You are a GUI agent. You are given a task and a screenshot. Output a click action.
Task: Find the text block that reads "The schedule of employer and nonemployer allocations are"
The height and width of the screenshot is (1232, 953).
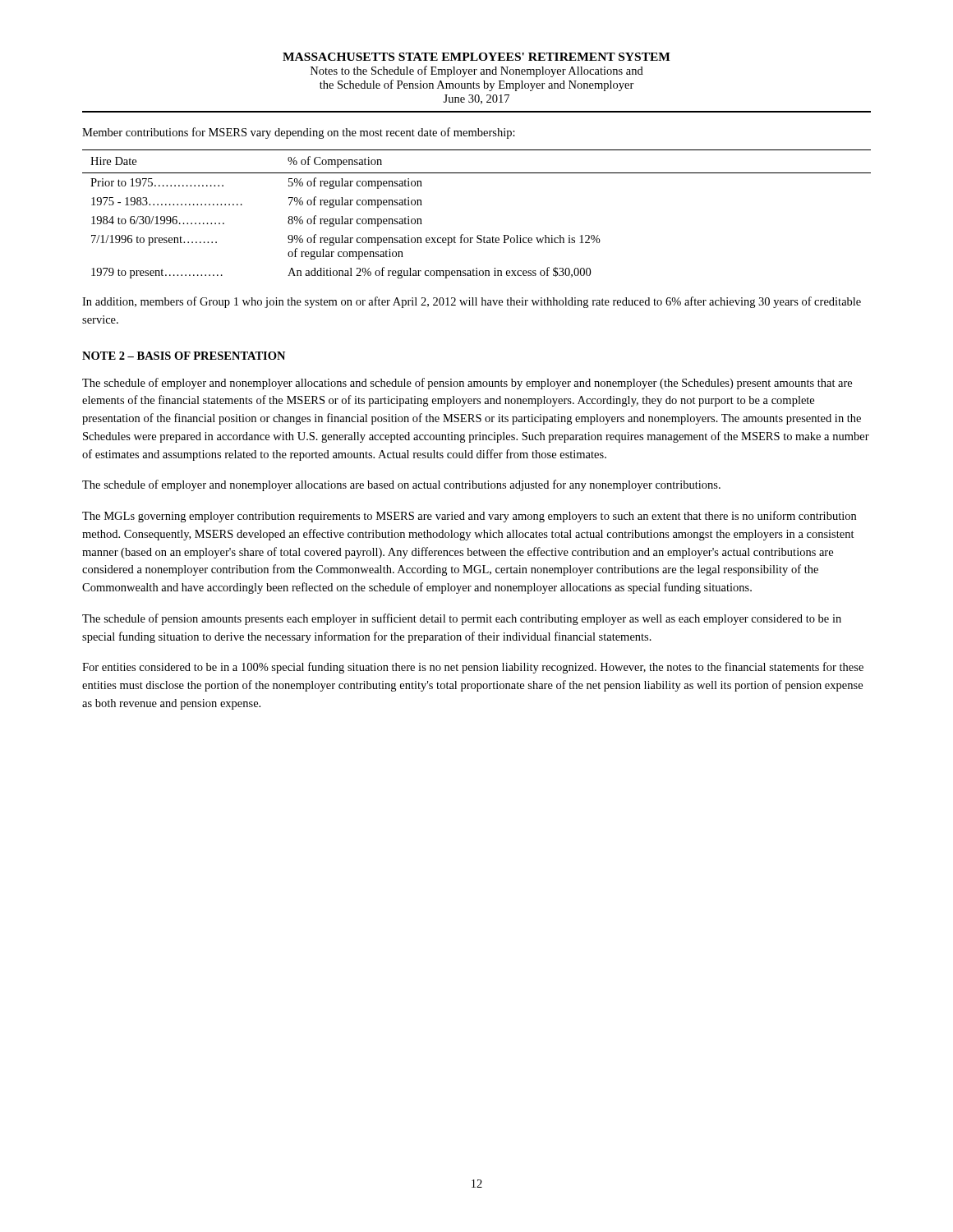(x=402, y=485)
